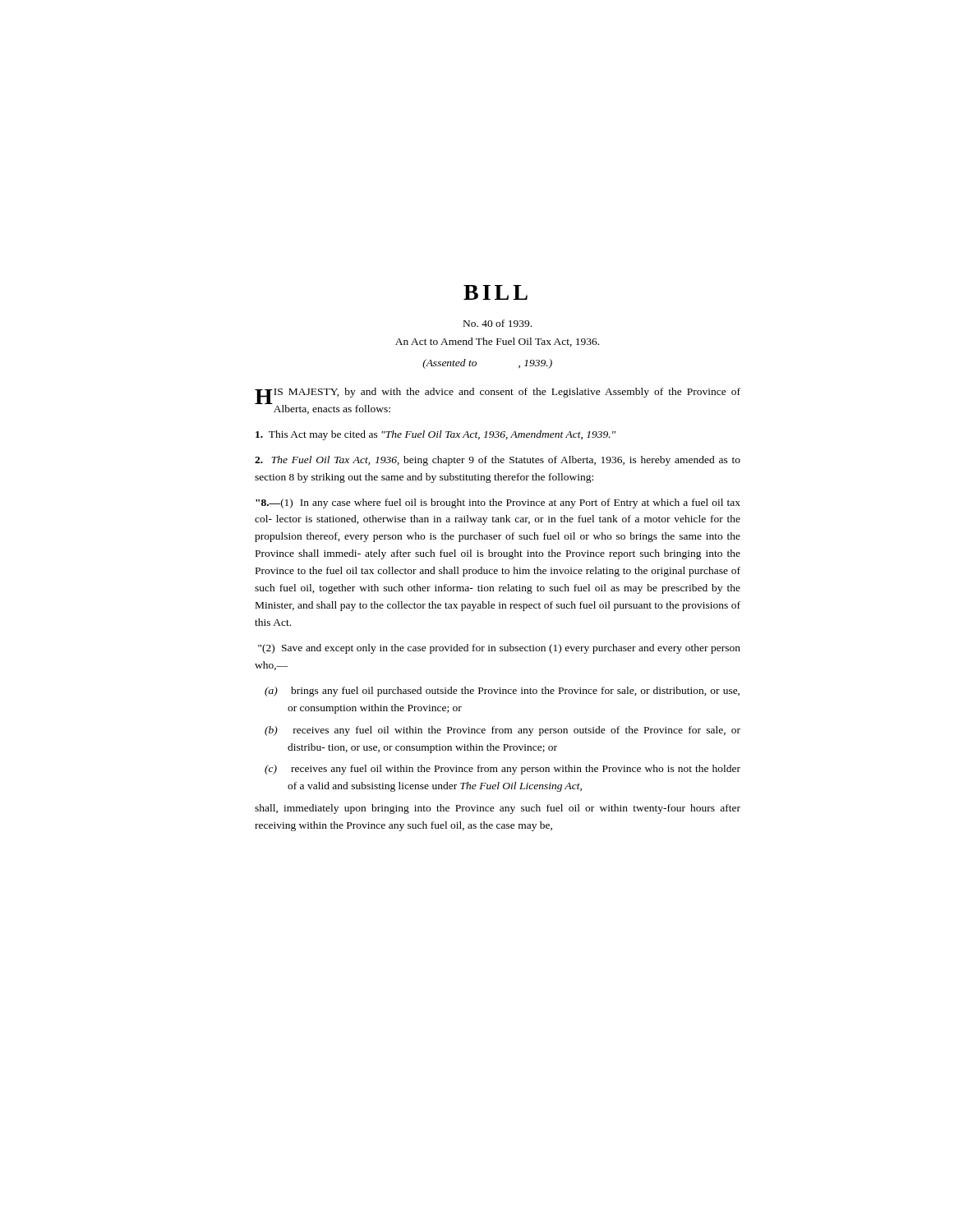Click on the block starting ""8.—(1) In any case where"
Screen dimensions: 1232x954
(x=498, y=562)
